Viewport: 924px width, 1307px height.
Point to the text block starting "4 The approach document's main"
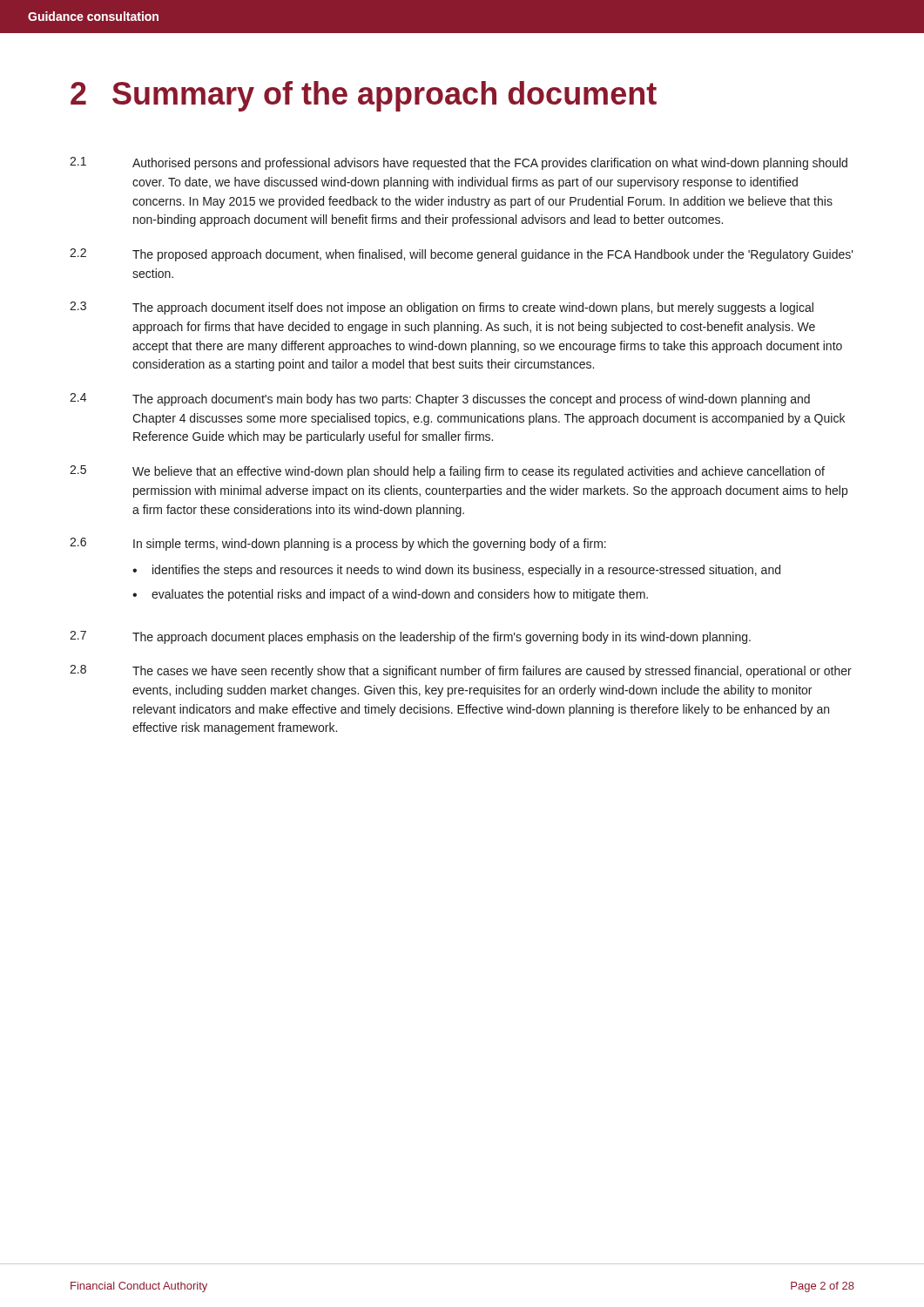point(462,419)
